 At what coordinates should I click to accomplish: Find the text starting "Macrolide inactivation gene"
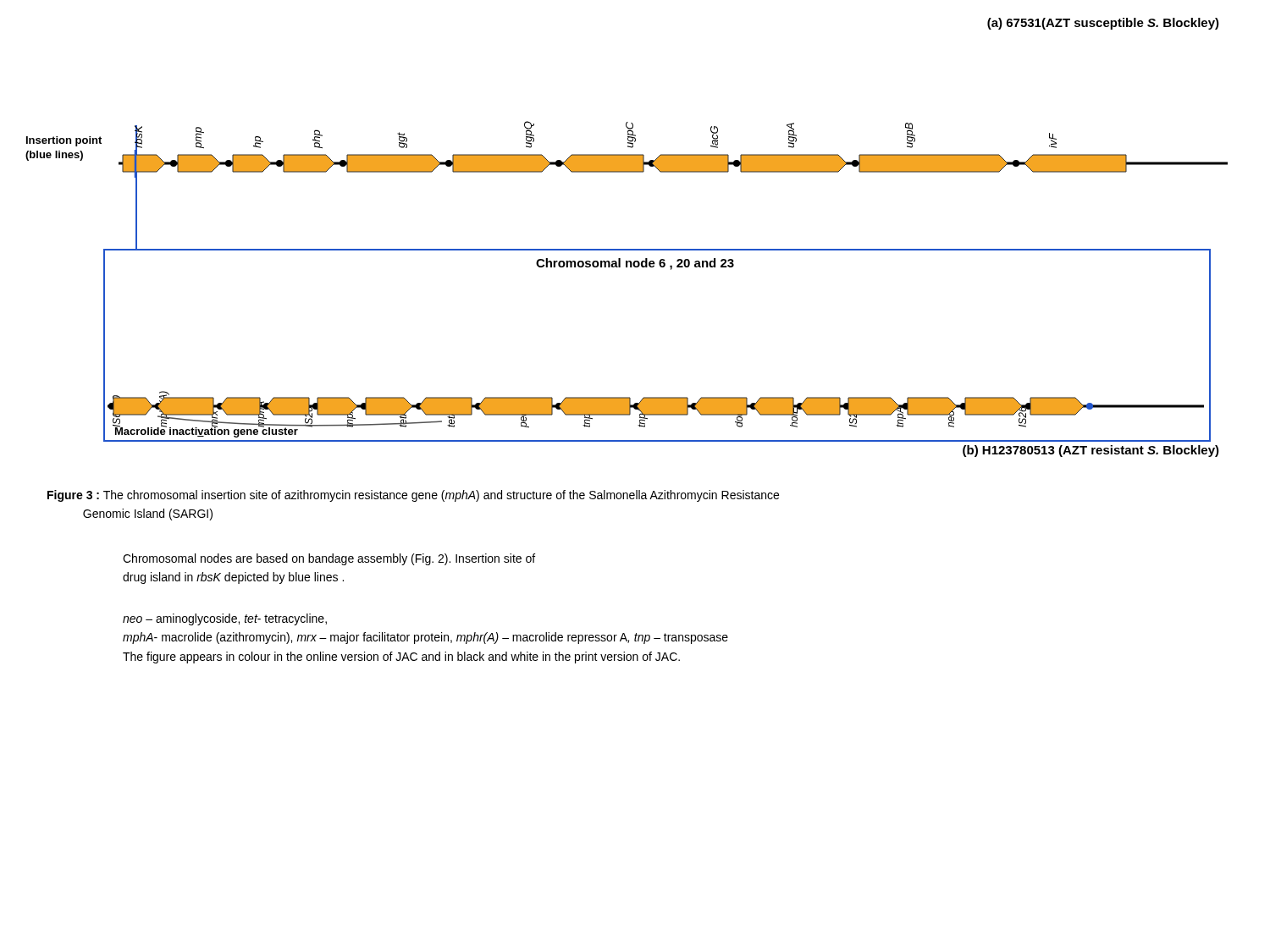click(206, 431)
